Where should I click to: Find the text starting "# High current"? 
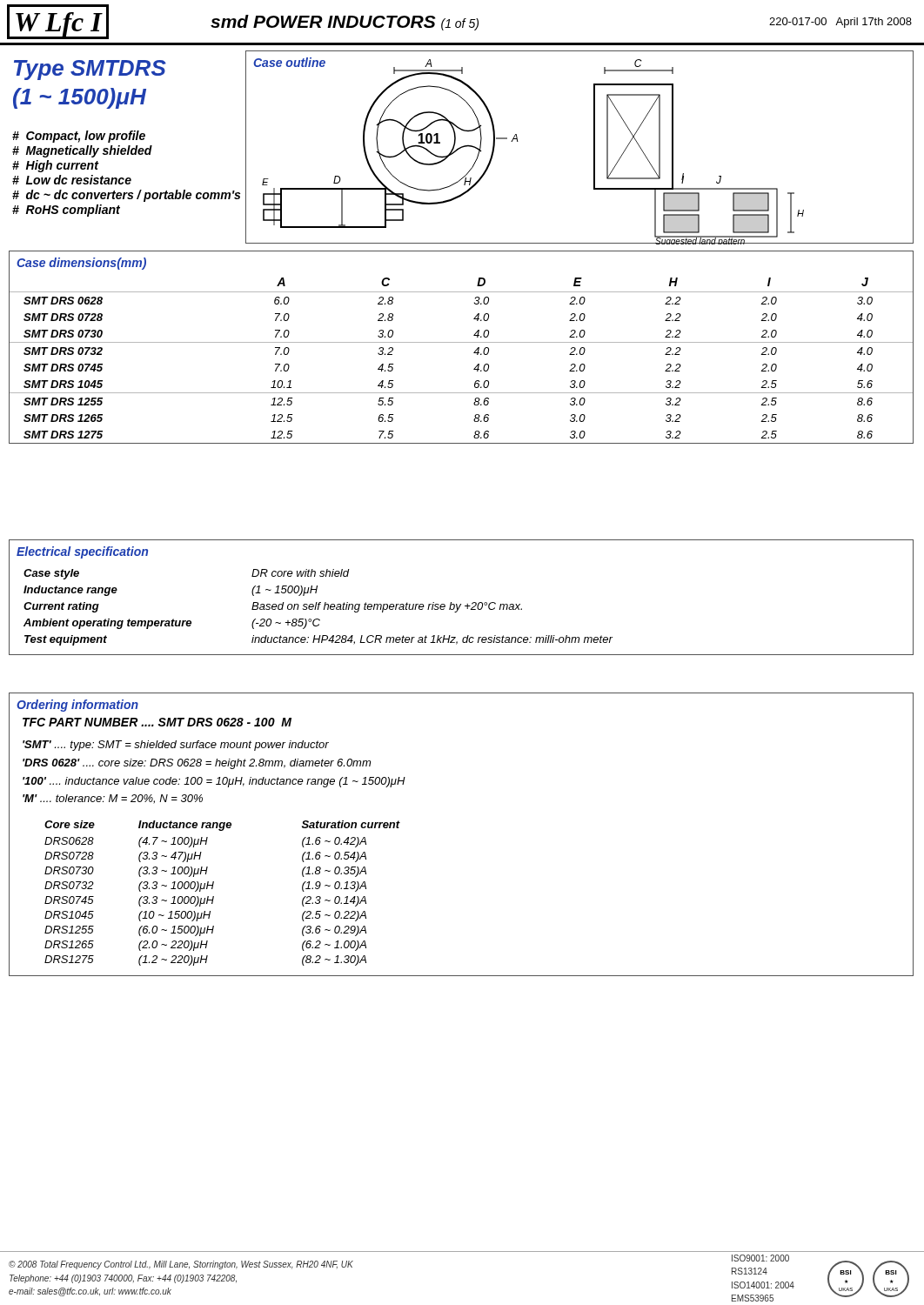coord(55,165)
